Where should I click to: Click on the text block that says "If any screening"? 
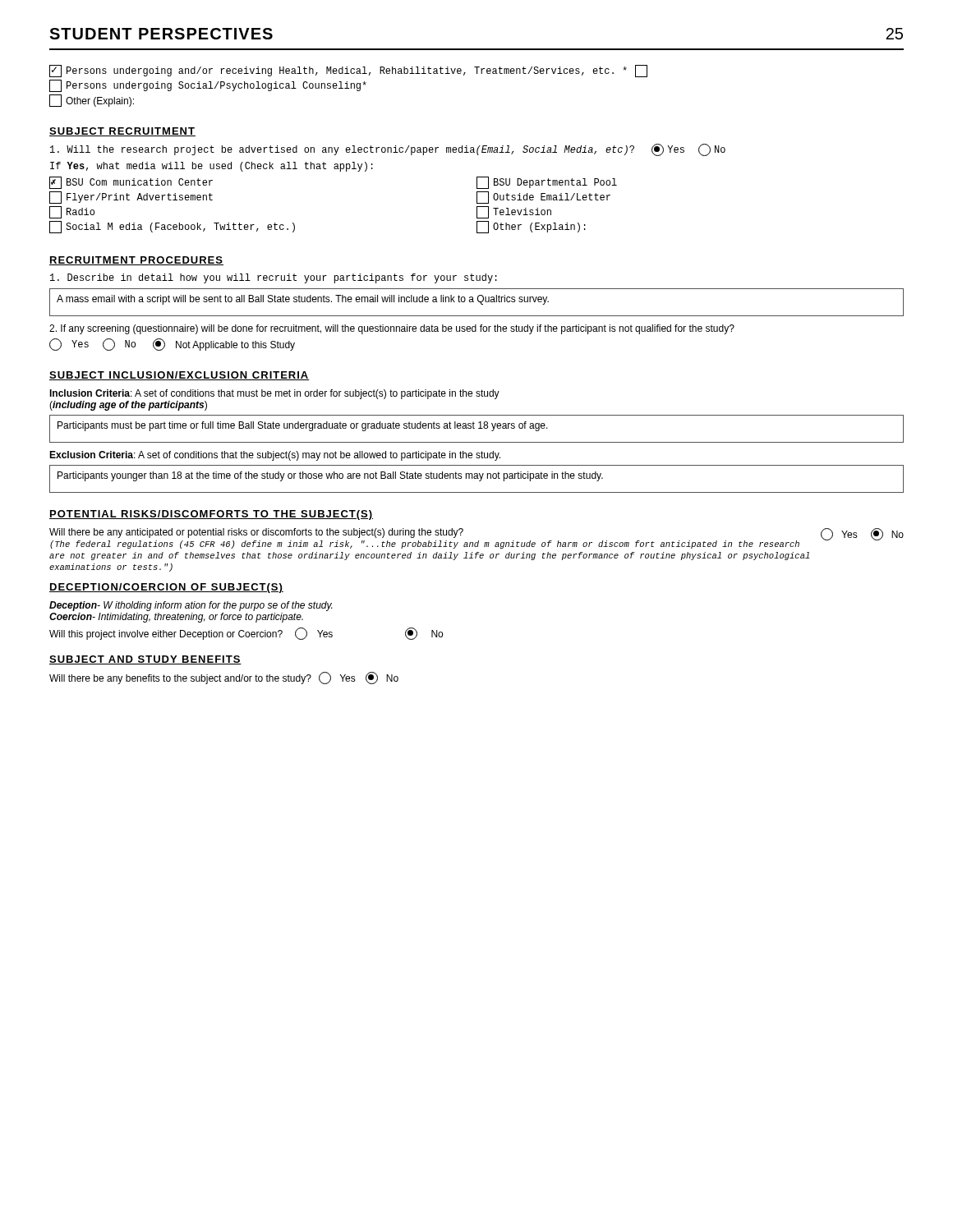point(392,329)
